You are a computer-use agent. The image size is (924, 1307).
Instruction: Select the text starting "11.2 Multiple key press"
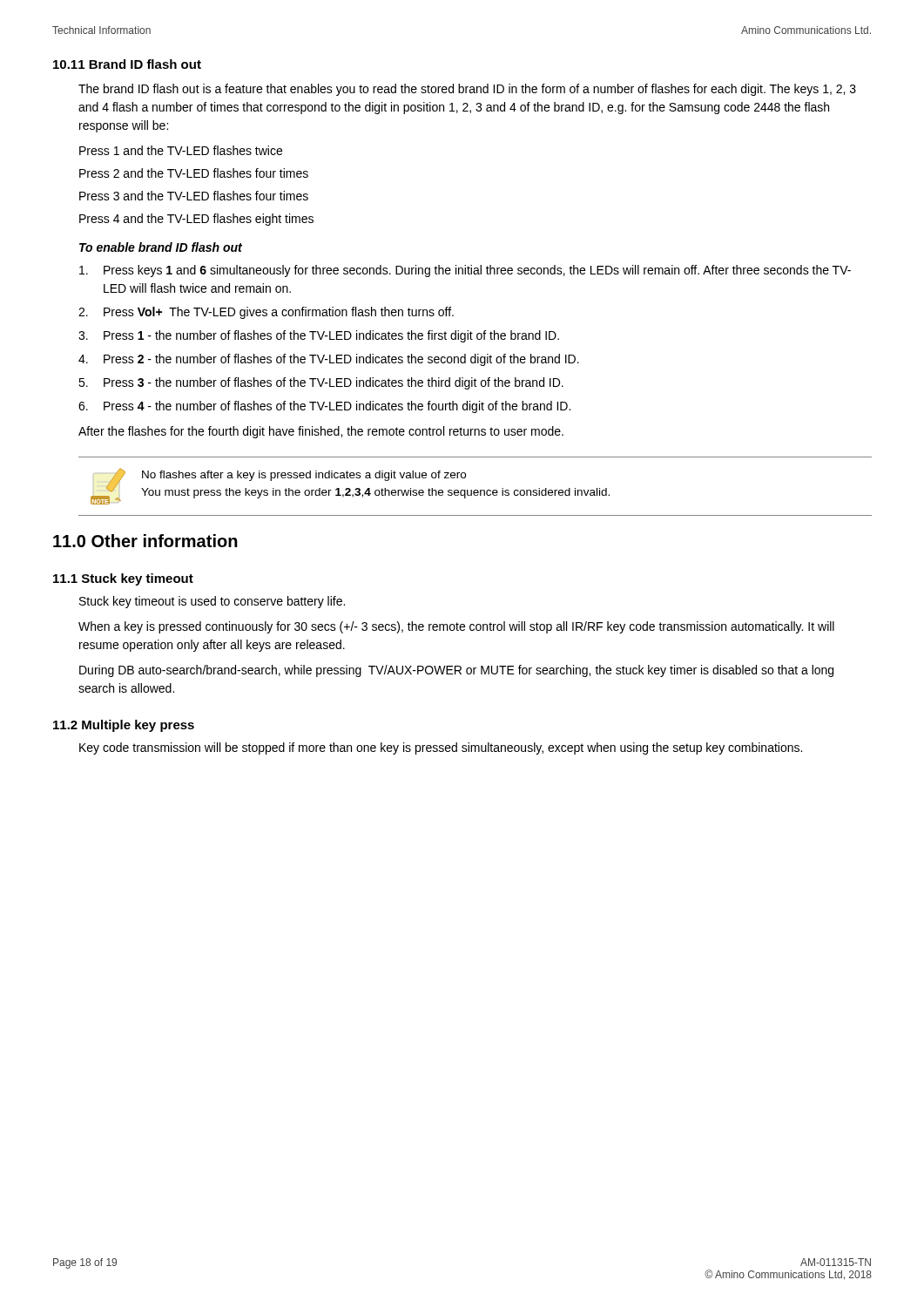point(123,725)
